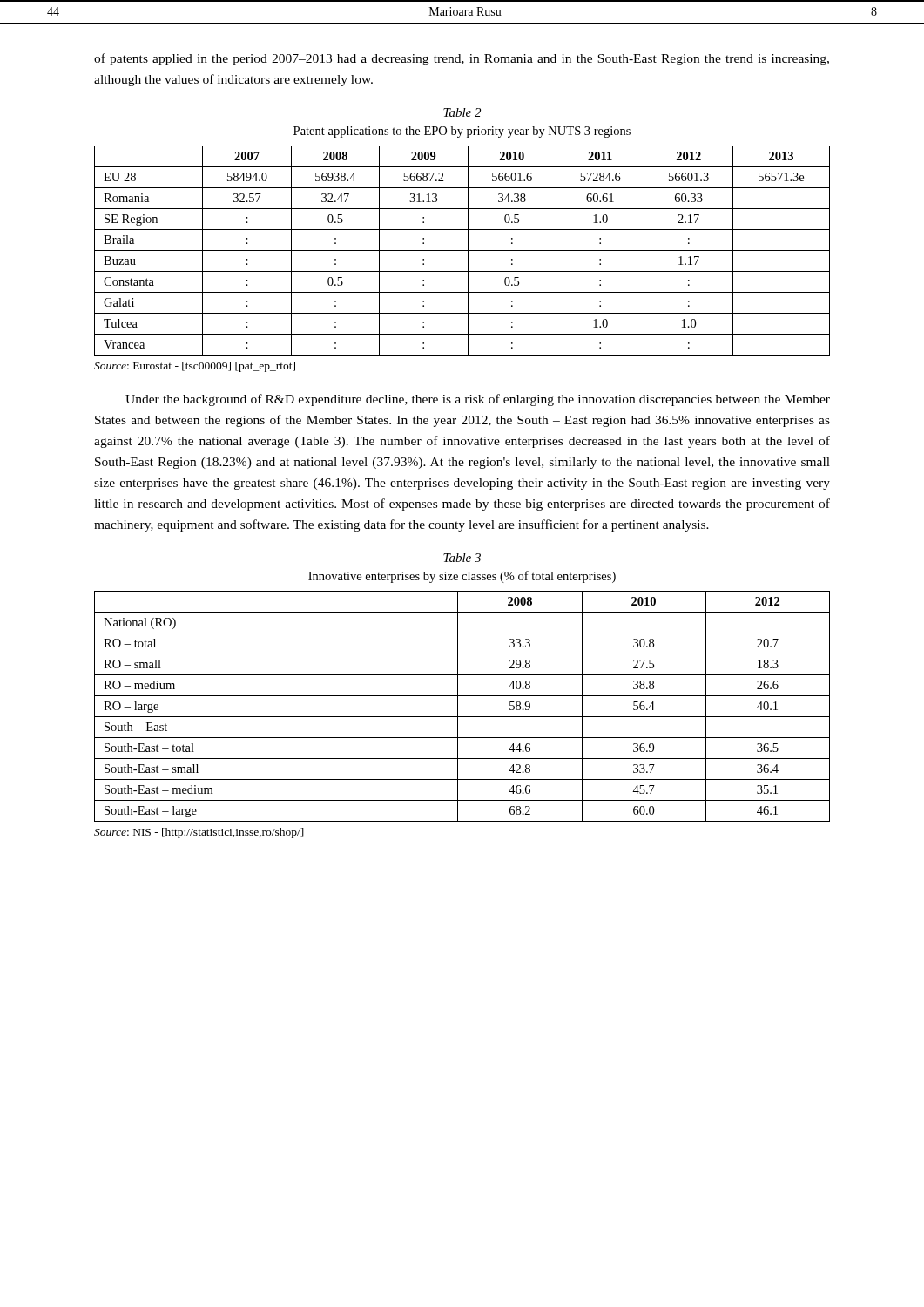924x1307 pixels.
Task: Locate the caption that says "Patent applications to the EPO by priority year"
Action: pos(462,131)
